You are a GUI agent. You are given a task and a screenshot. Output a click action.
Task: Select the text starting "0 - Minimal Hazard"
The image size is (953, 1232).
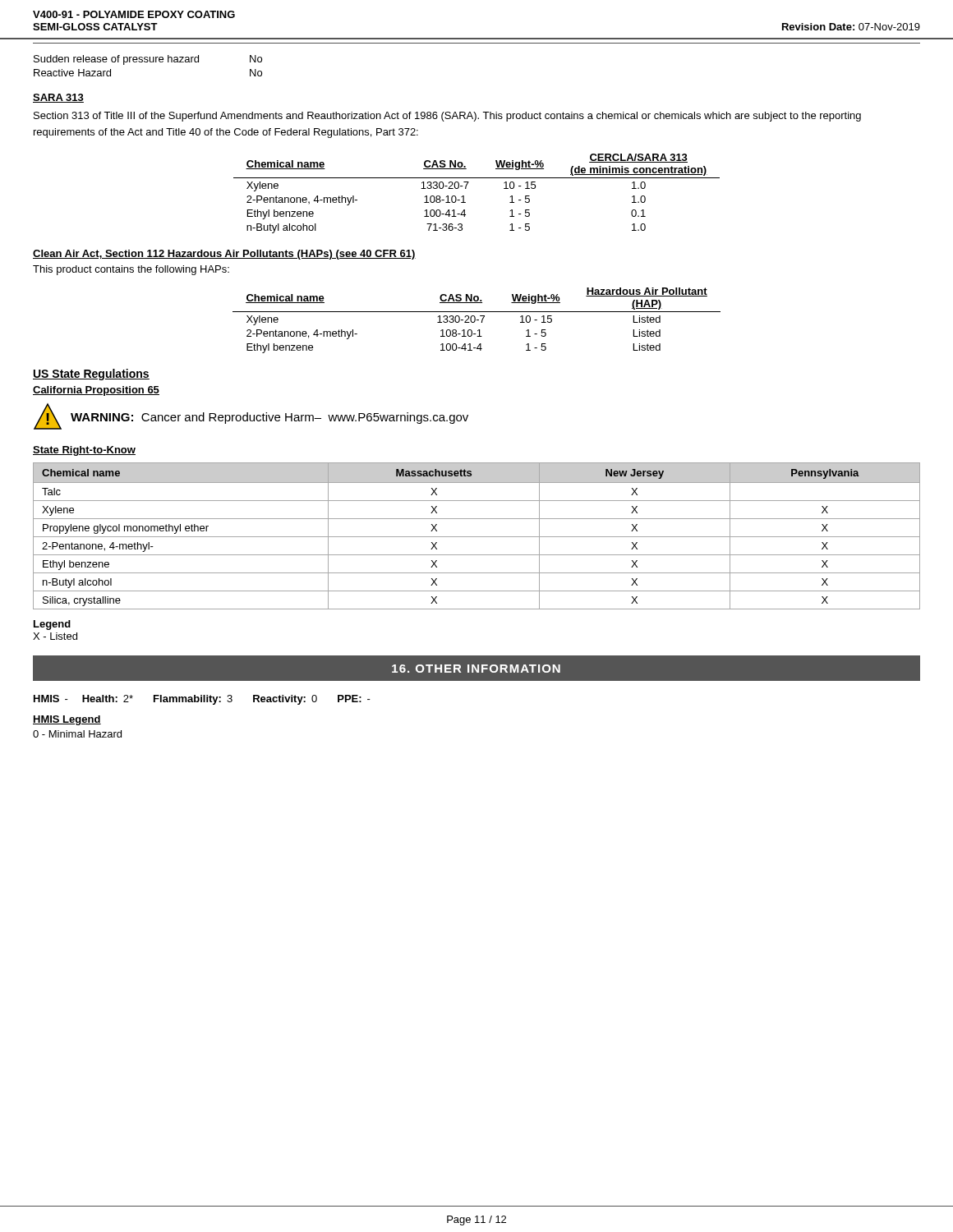[78, 734]
